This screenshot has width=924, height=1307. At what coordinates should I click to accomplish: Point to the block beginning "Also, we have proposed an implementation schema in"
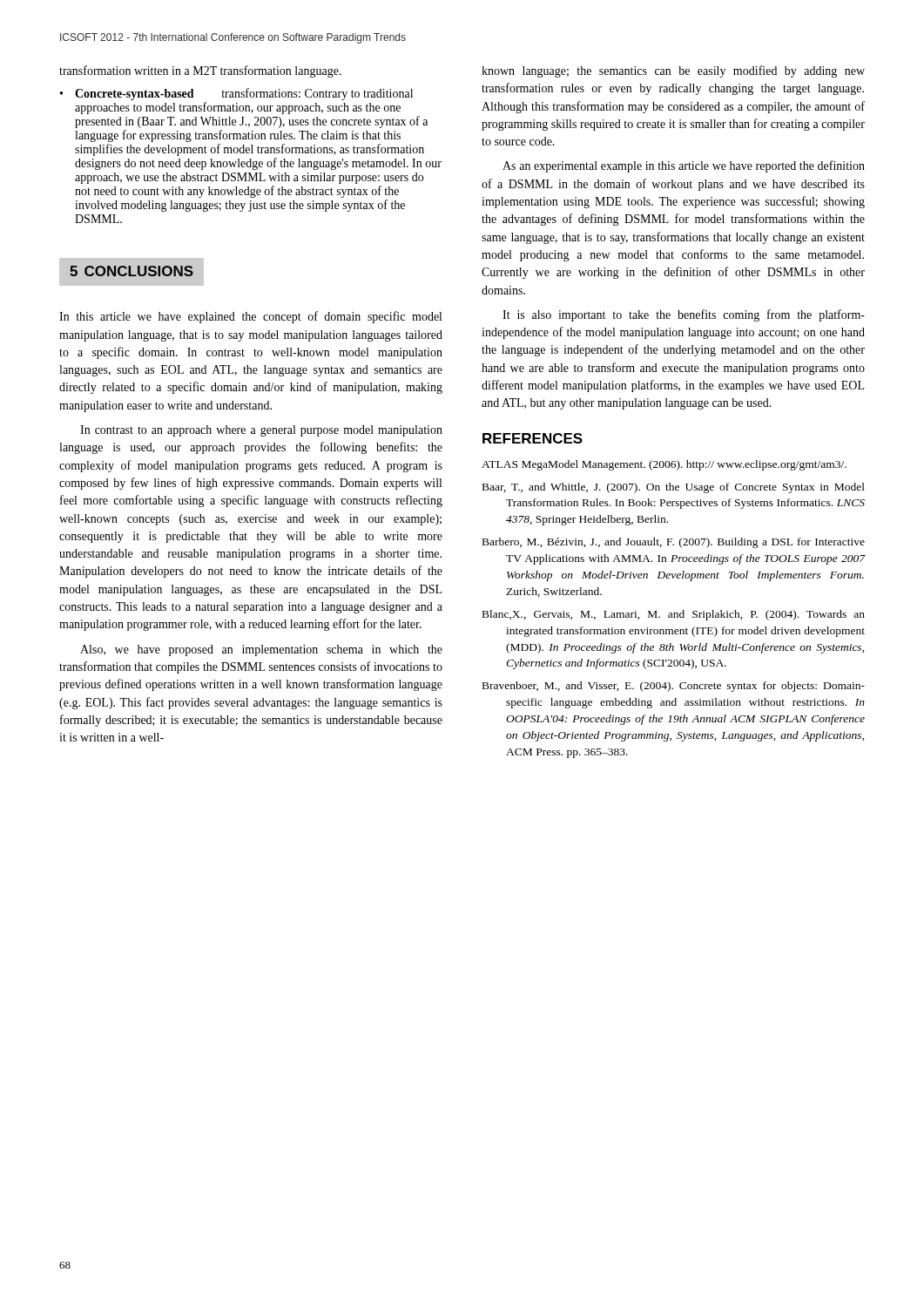pyautogui.click(x=251, y=694)
